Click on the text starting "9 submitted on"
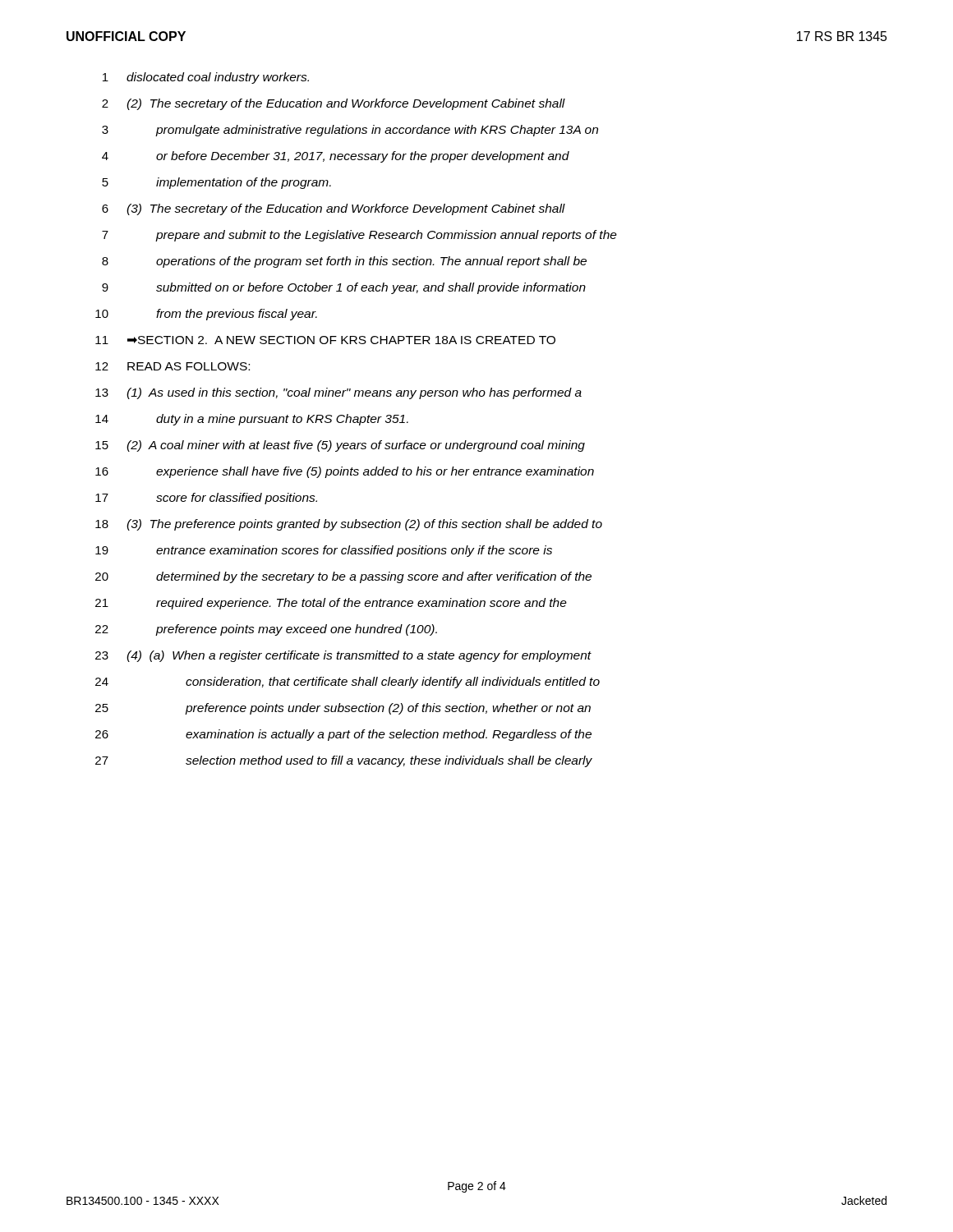The width and height of the screenshot is (953, 1232). point(476,287)
